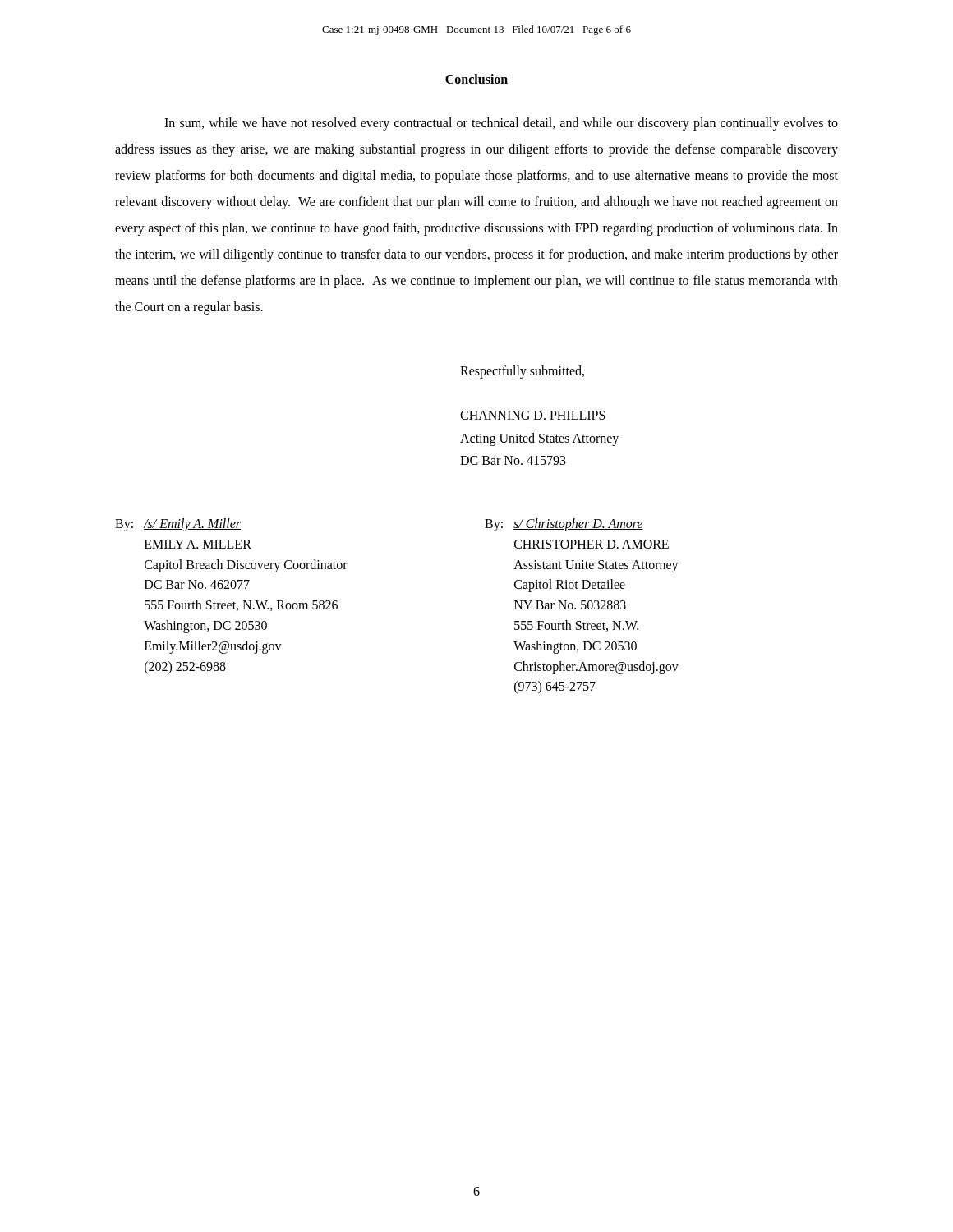Image resolution: width=953 pixels, height=1232 pixels.
Task: Navigate to the region starting "By: /s/ Emily"
Action: click(189, 524)
